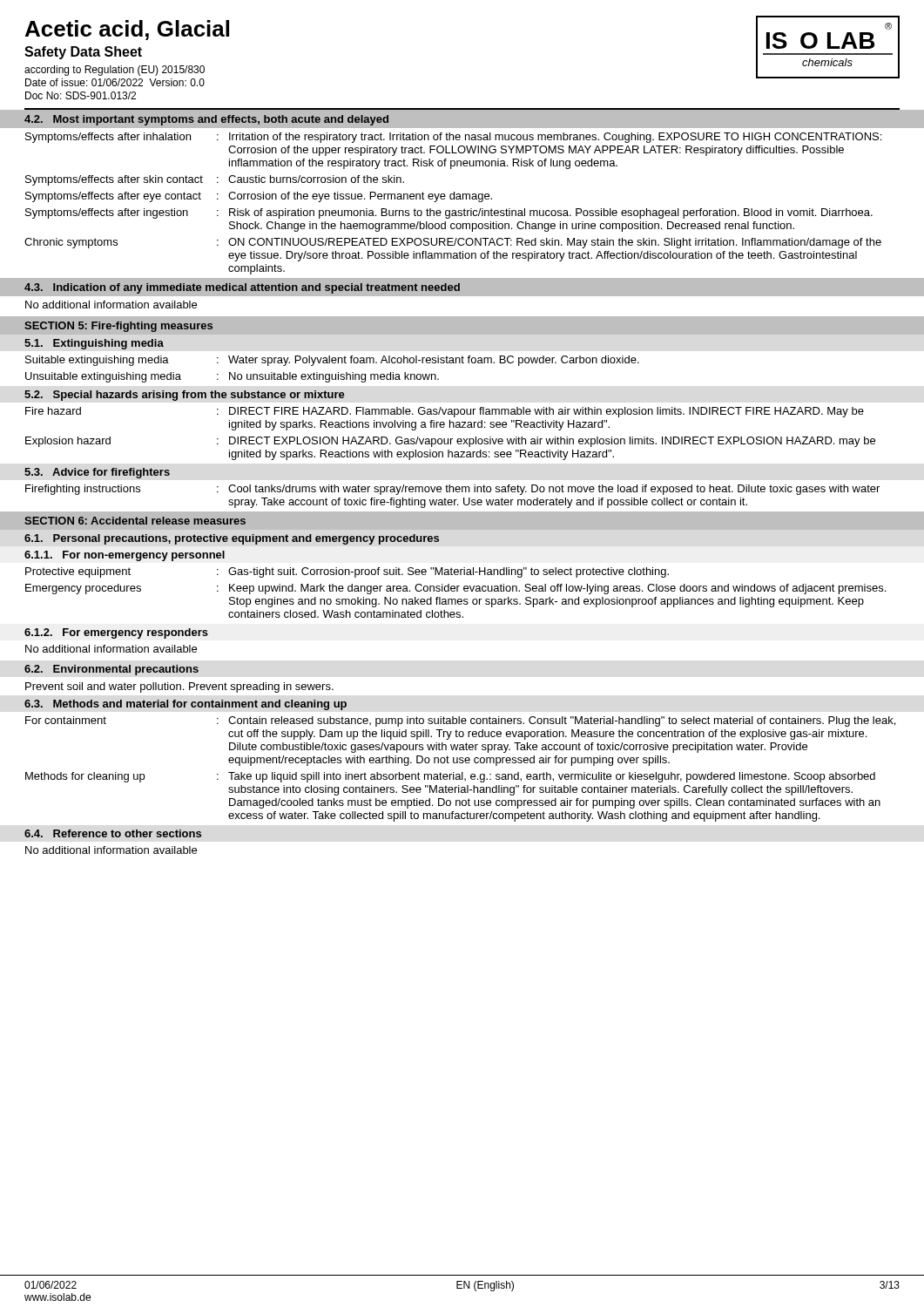Where does it say "6.2. Environmental precautions"?
Image resolution: width=924 pixels, height=1307 pixels.
[112, 669]
